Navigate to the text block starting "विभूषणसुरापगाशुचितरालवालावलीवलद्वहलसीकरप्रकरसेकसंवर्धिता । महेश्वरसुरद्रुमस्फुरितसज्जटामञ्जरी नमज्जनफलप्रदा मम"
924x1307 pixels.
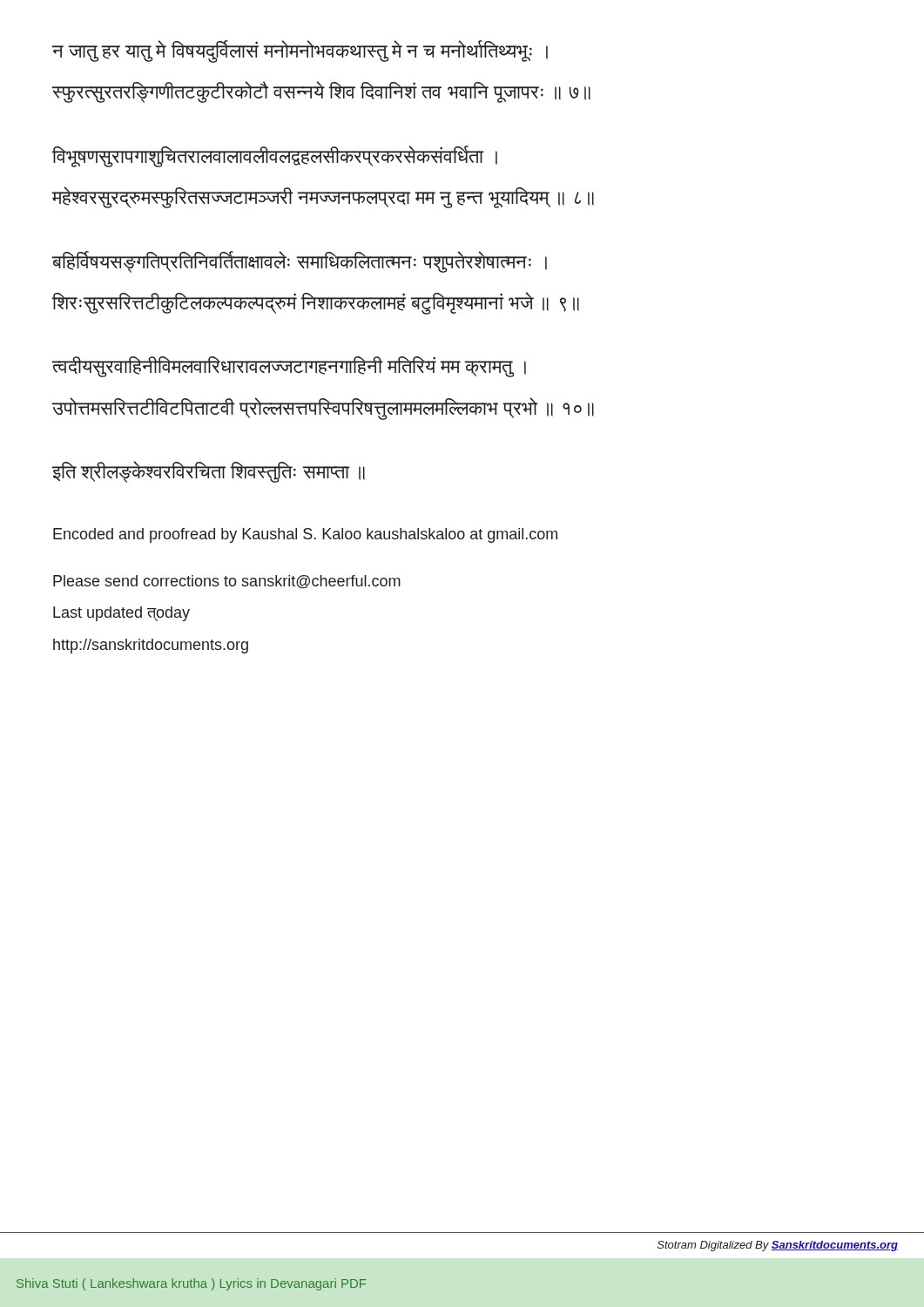click(275, 156)
